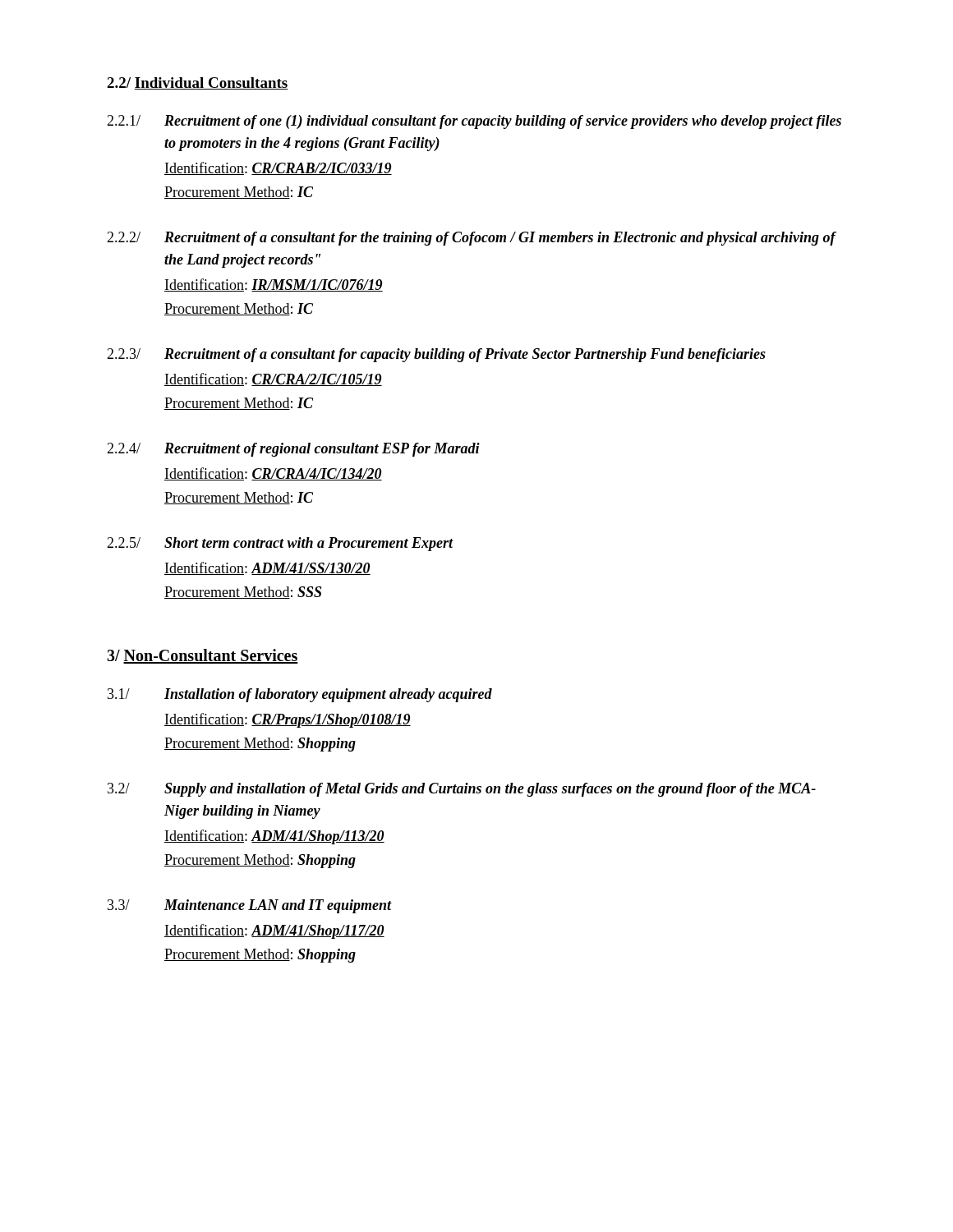The height and width of the screenshot is (1232, 953).
Task: Find the passage starting "2.2.5/ Short term contract with"
Action: pyautogui.click(x=280, y=544)
